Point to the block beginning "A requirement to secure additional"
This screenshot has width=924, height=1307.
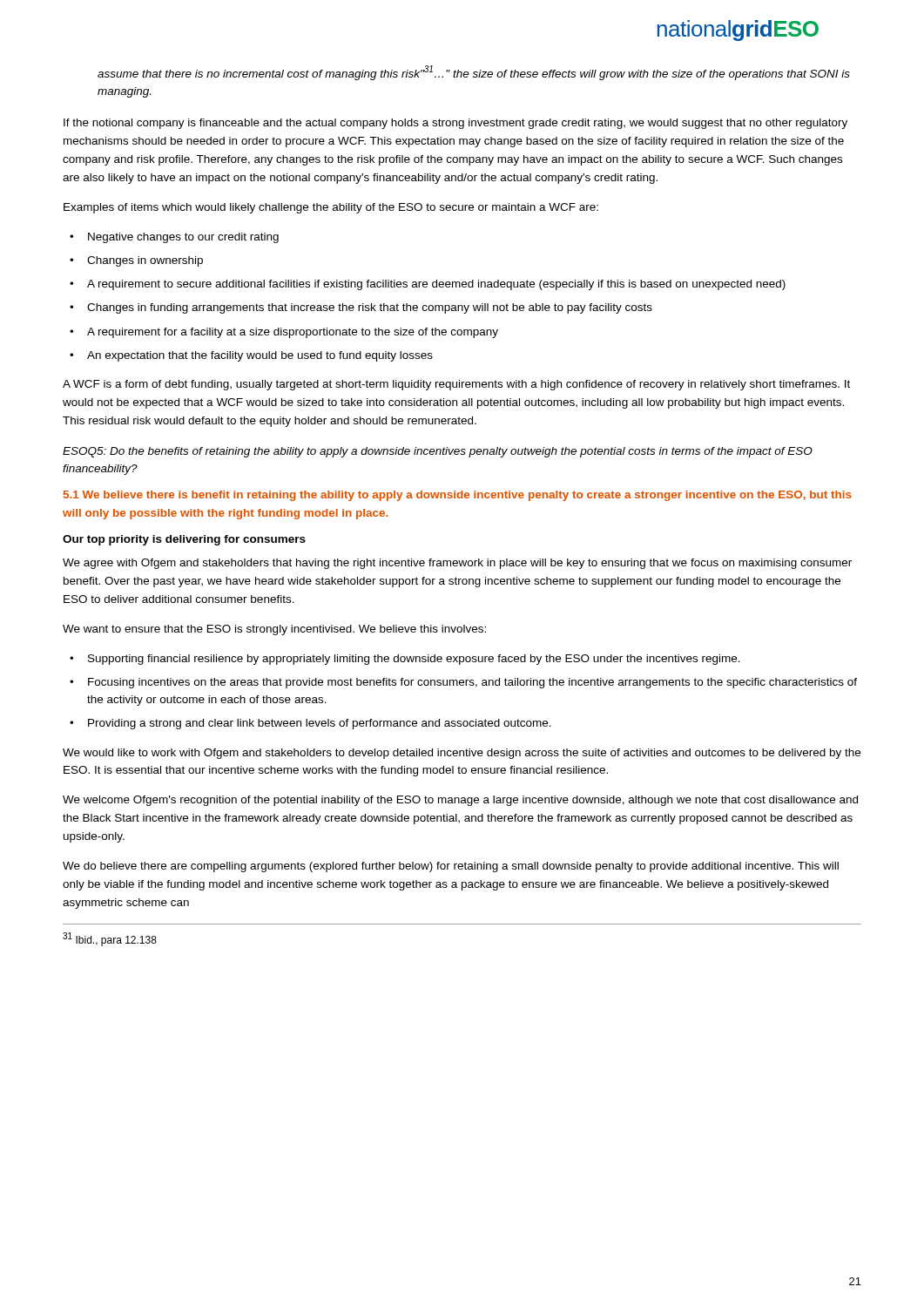[436, 284]
